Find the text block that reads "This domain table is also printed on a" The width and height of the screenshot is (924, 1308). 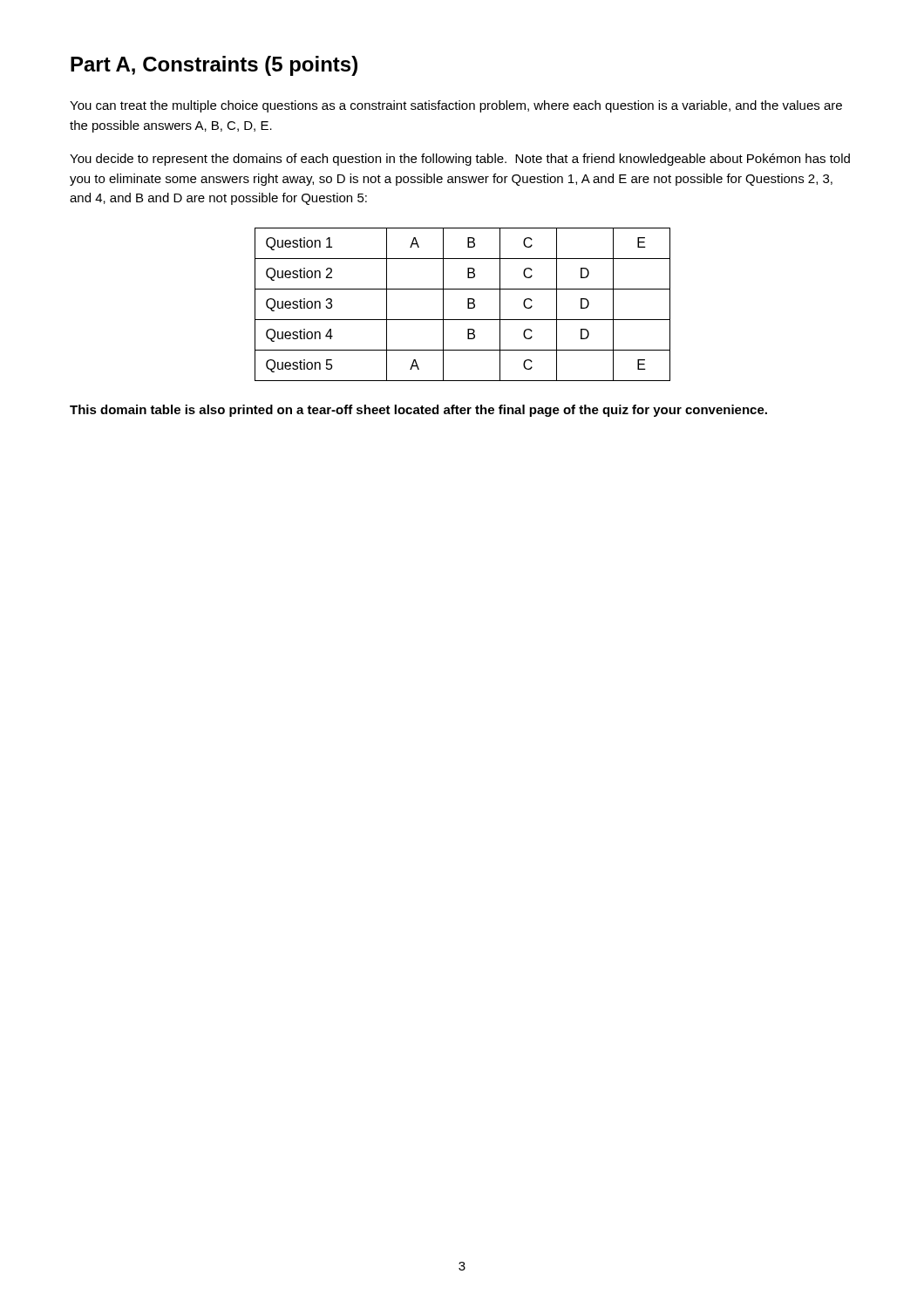419,409
